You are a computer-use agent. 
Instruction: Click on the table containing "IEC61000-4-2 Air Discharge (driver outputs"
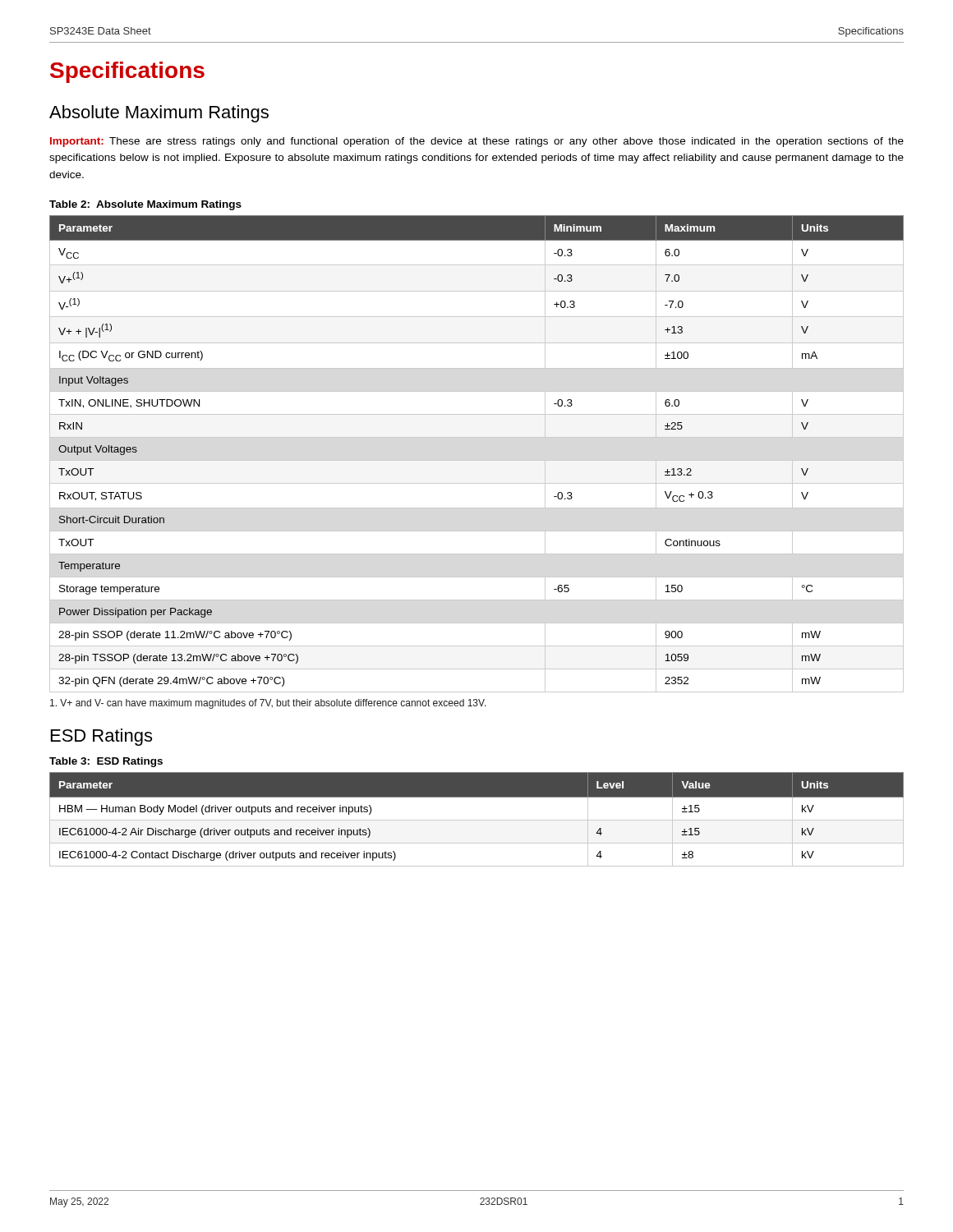476,820
